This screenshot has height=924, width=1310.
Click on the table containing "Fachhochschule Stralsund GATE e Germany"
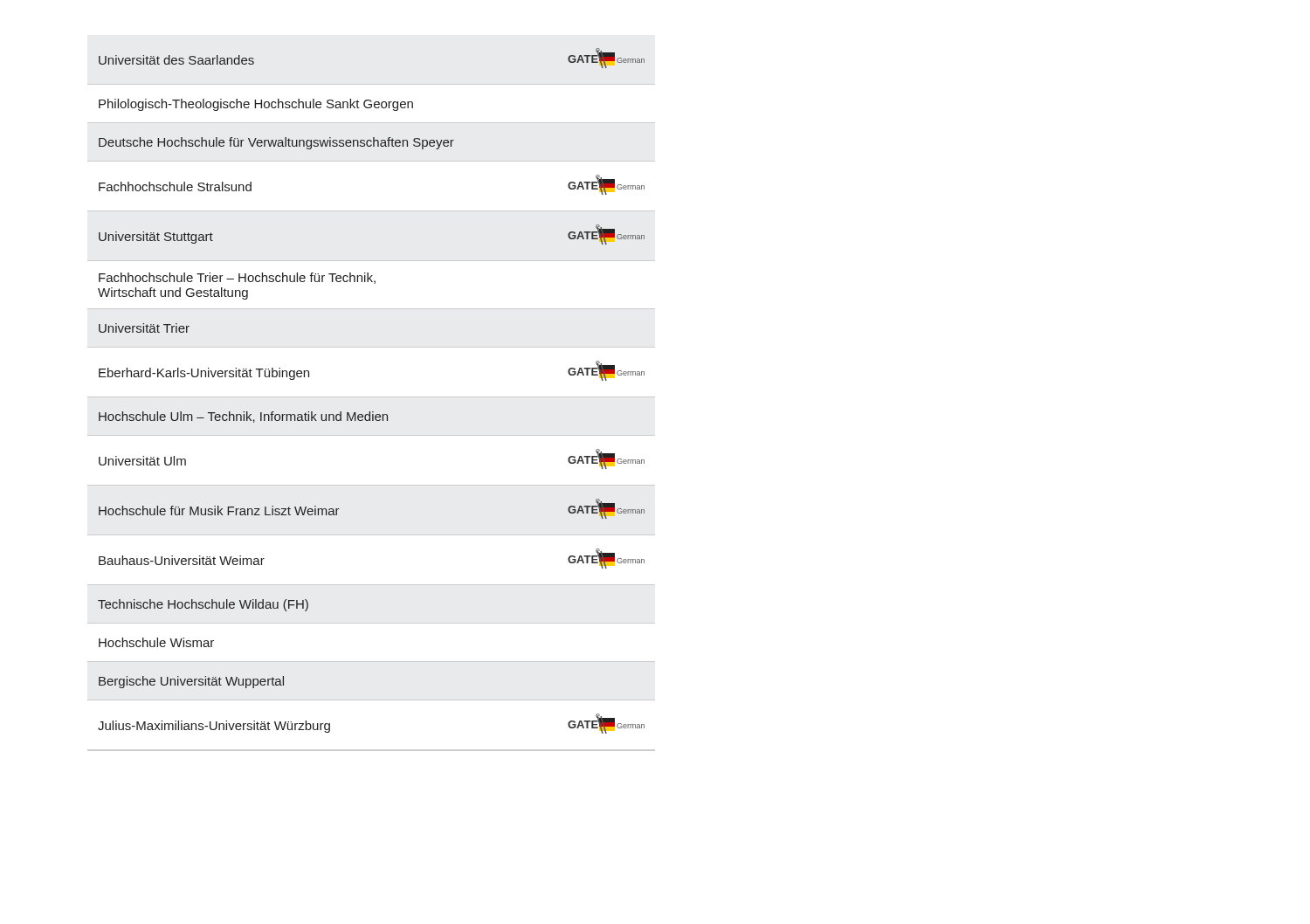coord(371,186)
